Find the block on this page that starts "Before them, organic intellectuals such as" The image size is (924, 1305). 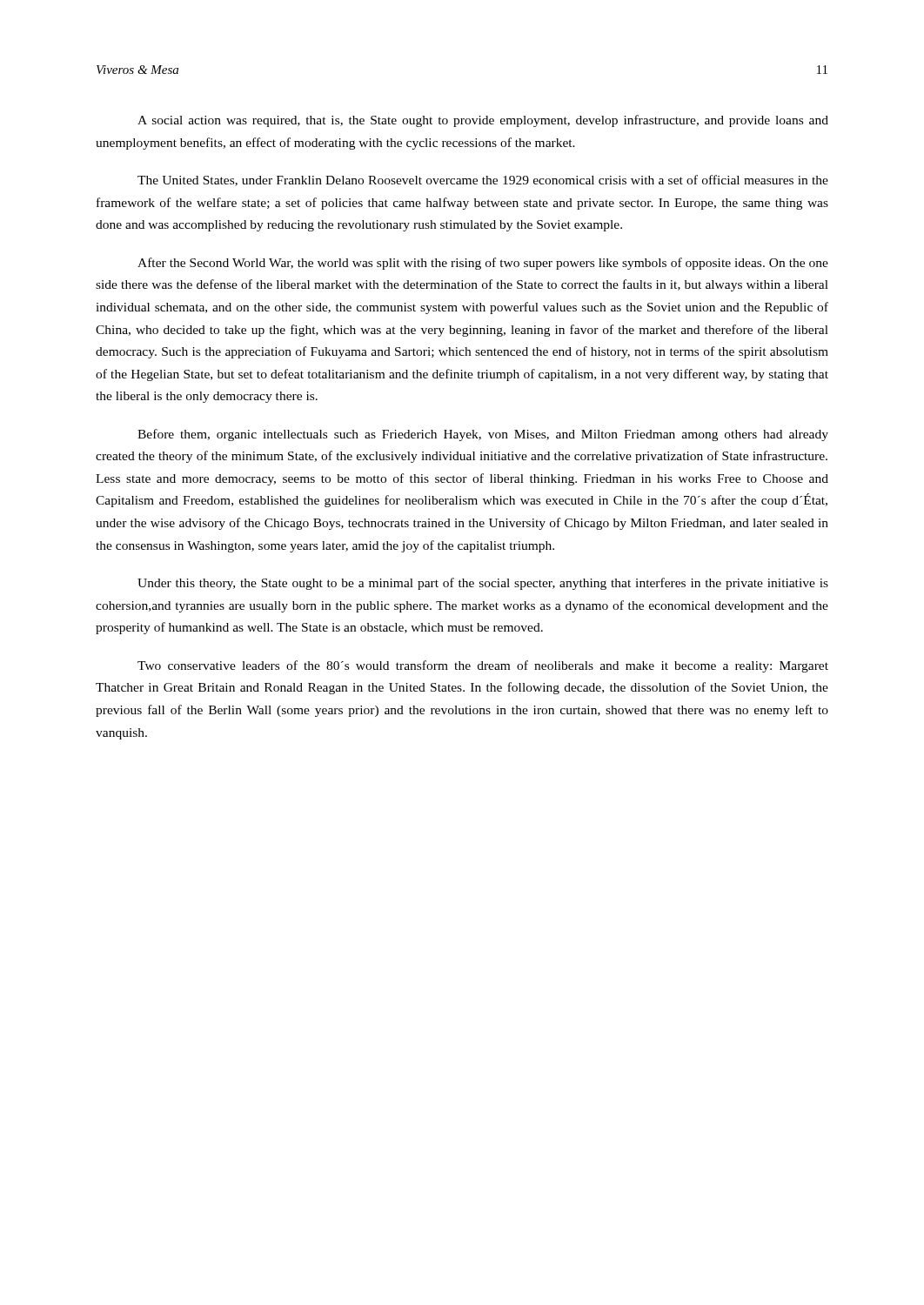[x=462, y=489]
